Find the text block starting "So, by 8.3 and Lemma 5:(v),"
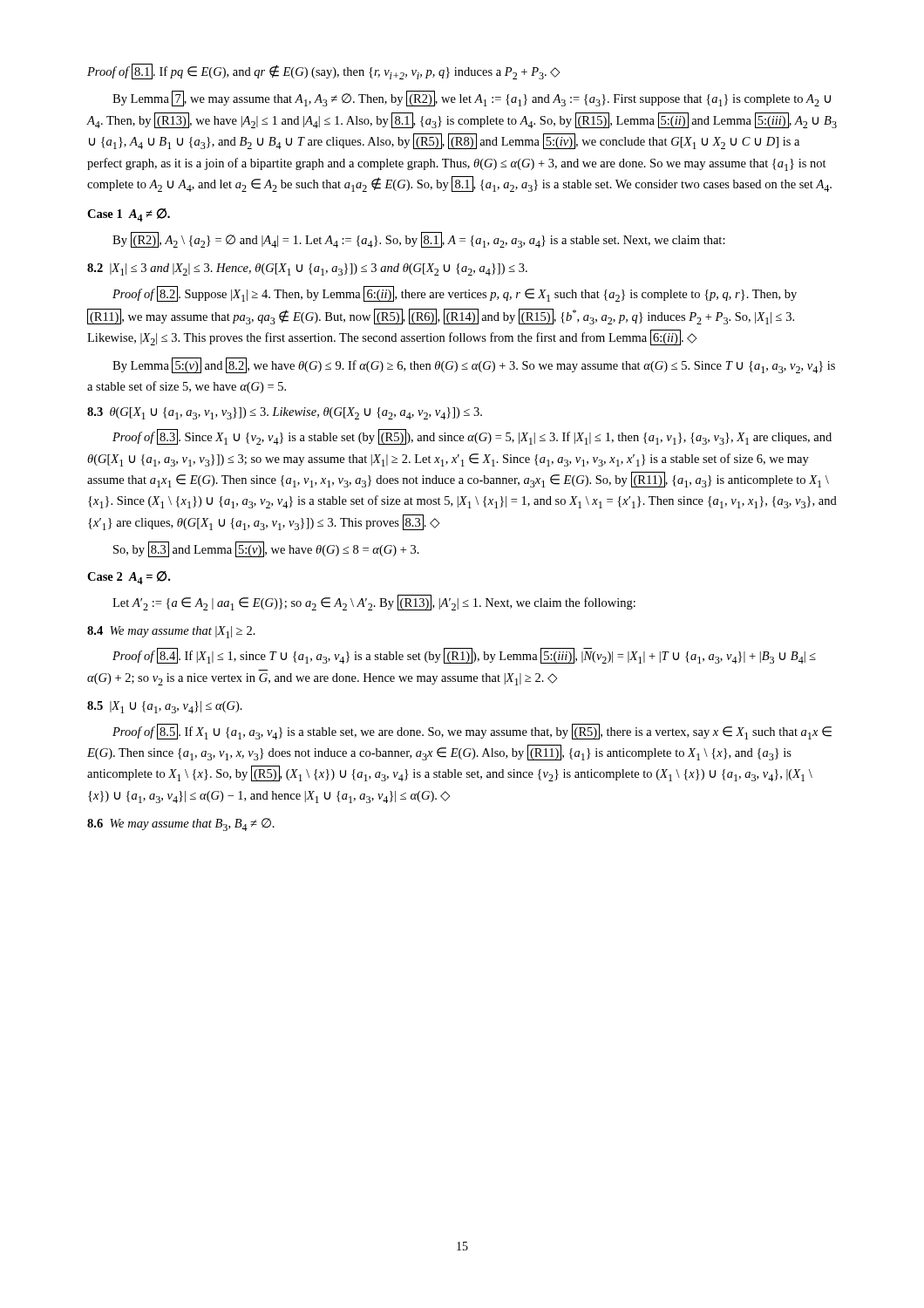The image size is (924, 1308). point(266,550)
